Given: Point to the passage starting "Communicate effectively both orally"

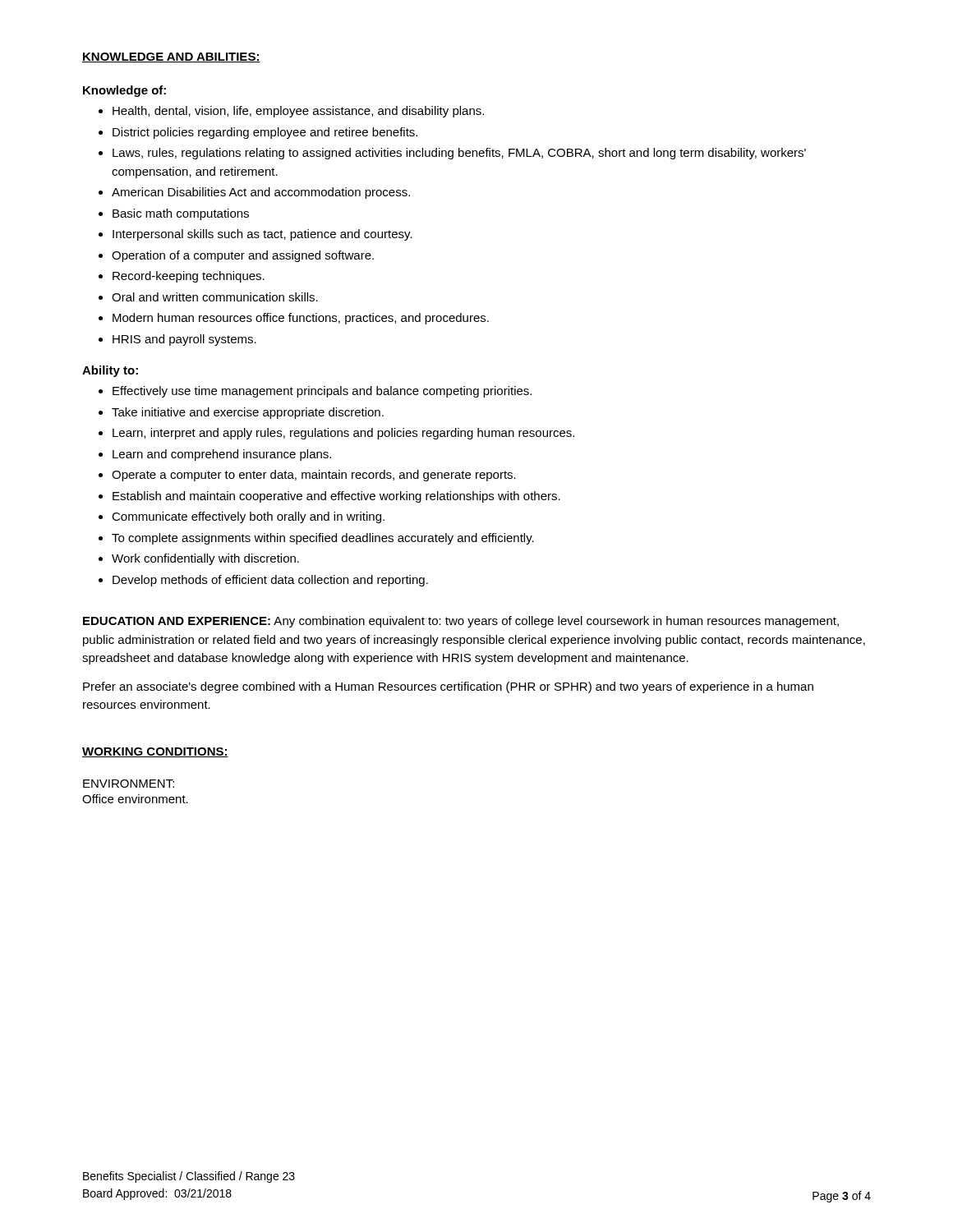Looking at the screenshot, I should click(248, 517).
